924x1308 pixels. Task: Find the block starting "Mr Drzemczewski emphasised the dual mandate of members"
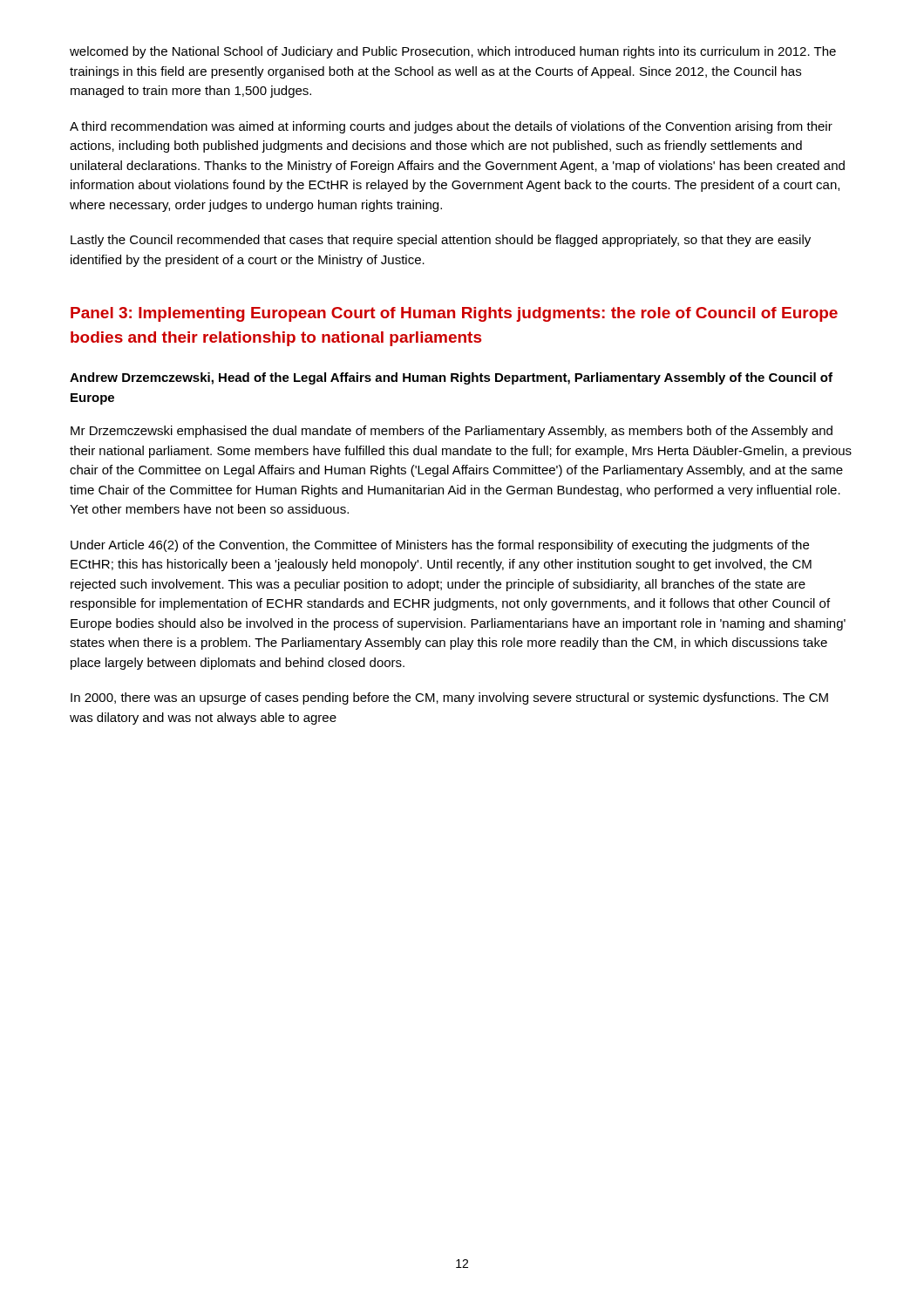click(461, 470)
